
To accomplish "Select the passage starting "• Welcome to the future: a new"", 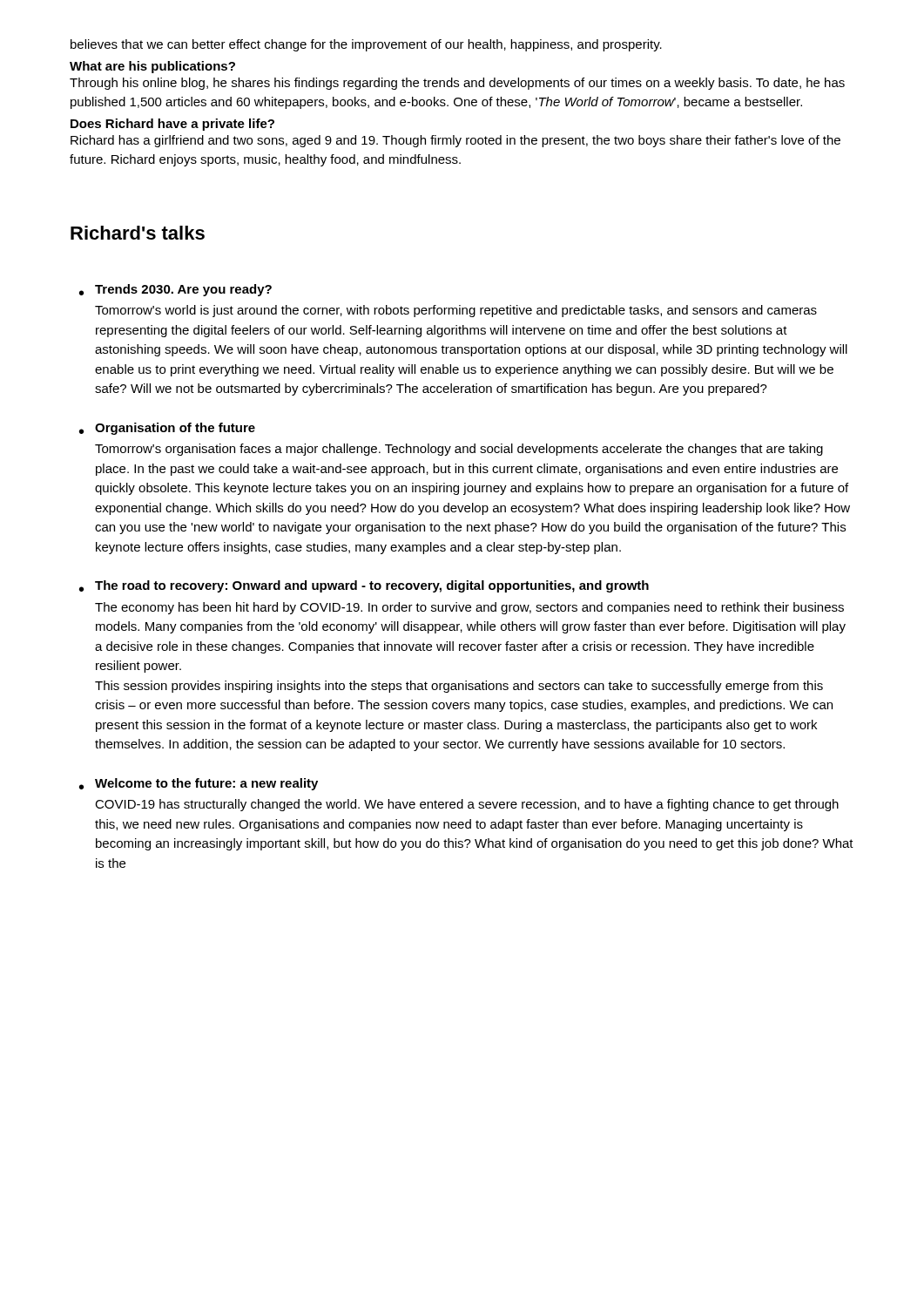I will [x=466, y=823].
